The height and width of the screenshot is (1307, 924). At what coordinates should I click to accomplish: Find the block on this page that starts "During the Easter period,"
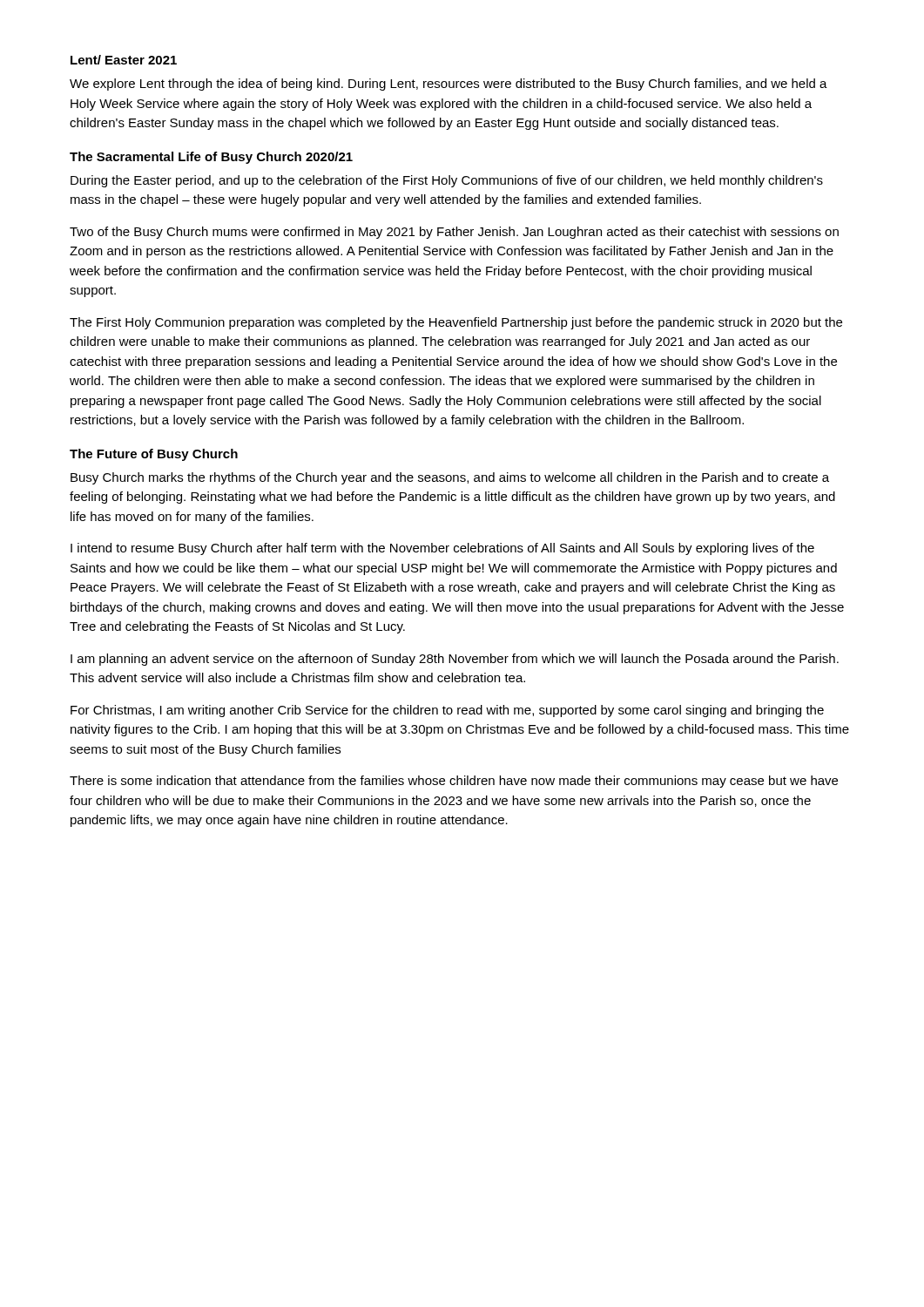coord(446,189)
